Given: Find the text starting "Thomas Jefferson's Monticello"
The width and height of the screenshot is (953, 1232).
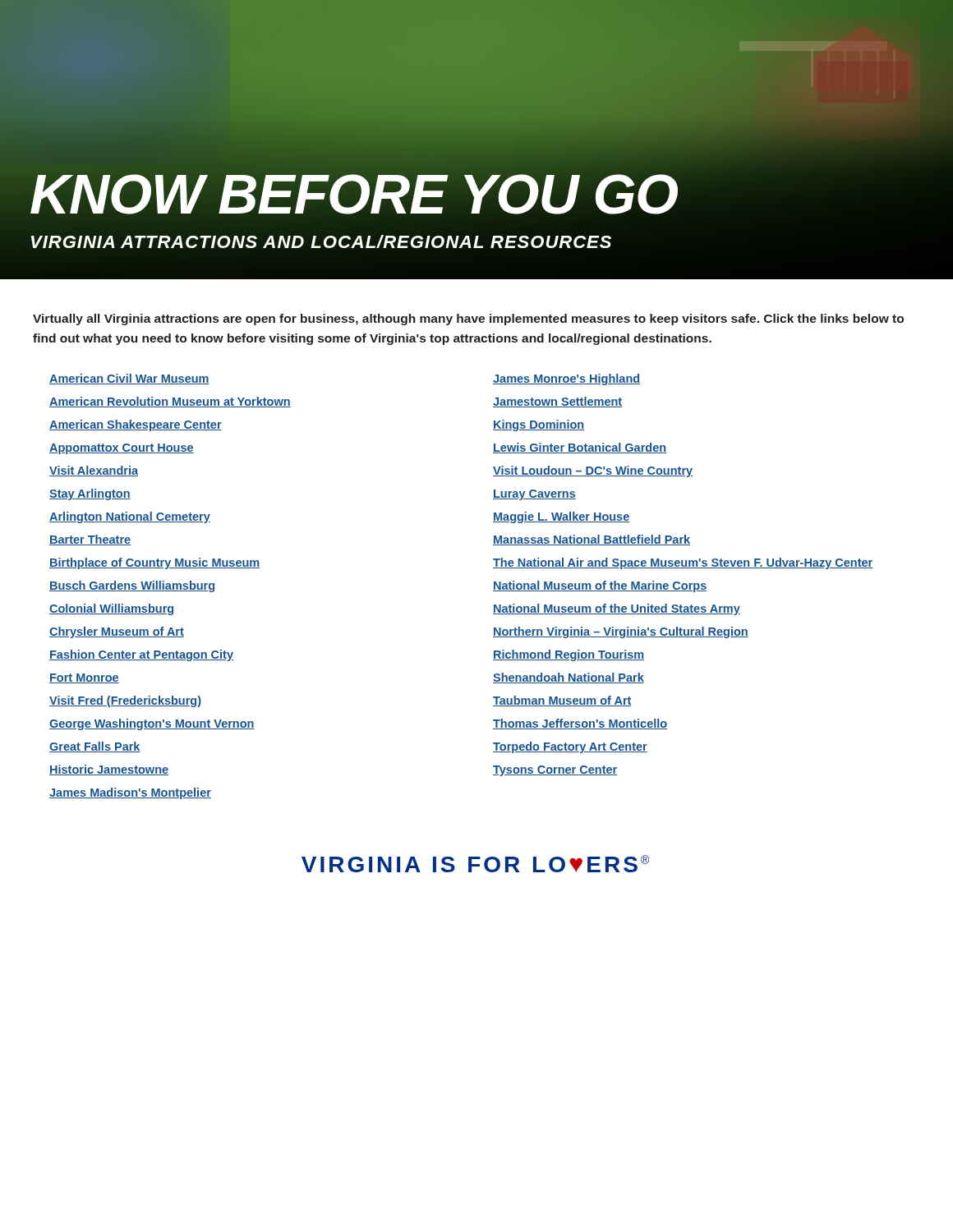Looking at the screenshot, I should 580,724.
